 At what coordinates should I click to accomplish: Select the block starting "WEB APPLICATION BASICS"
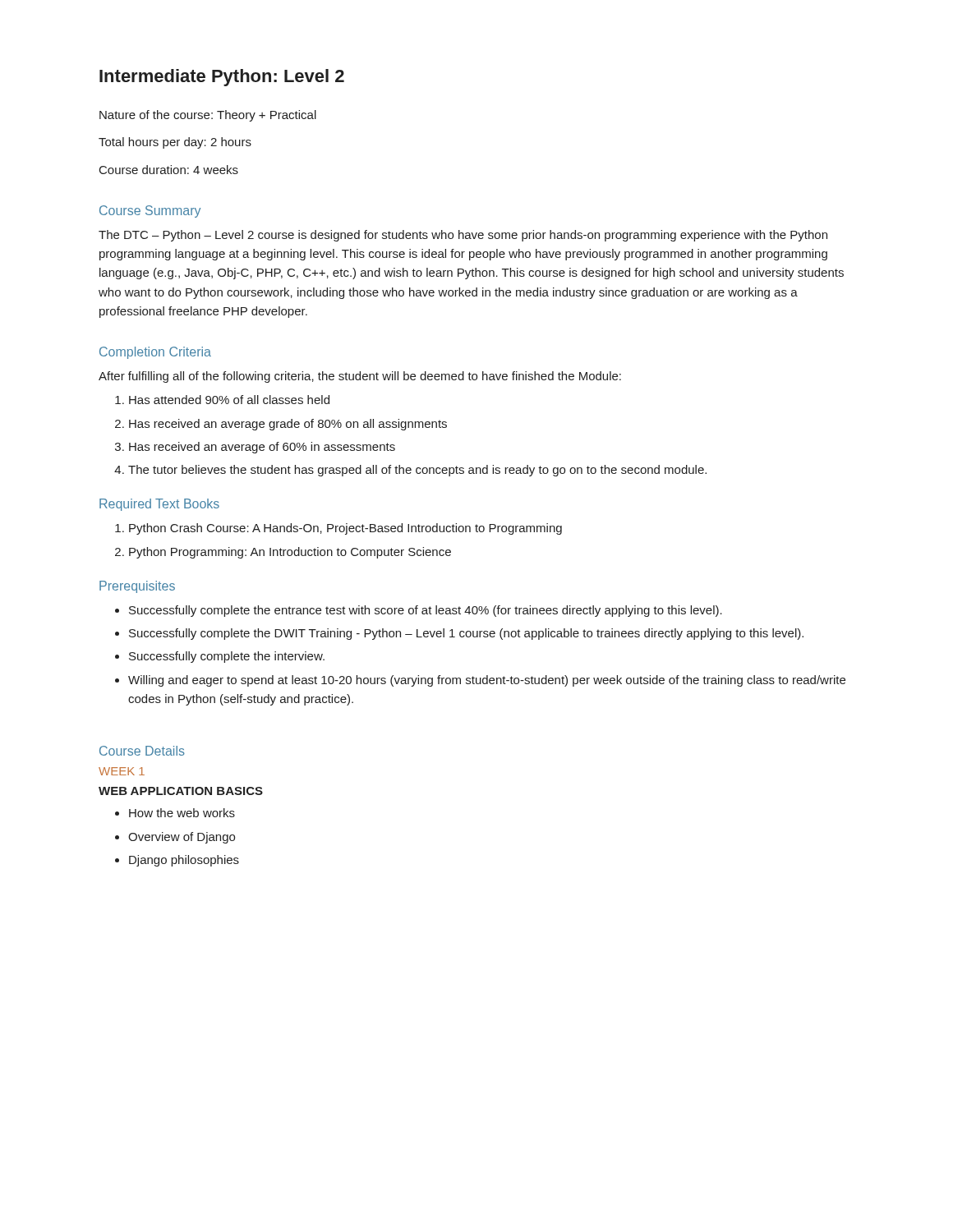(x=181, y=791)
